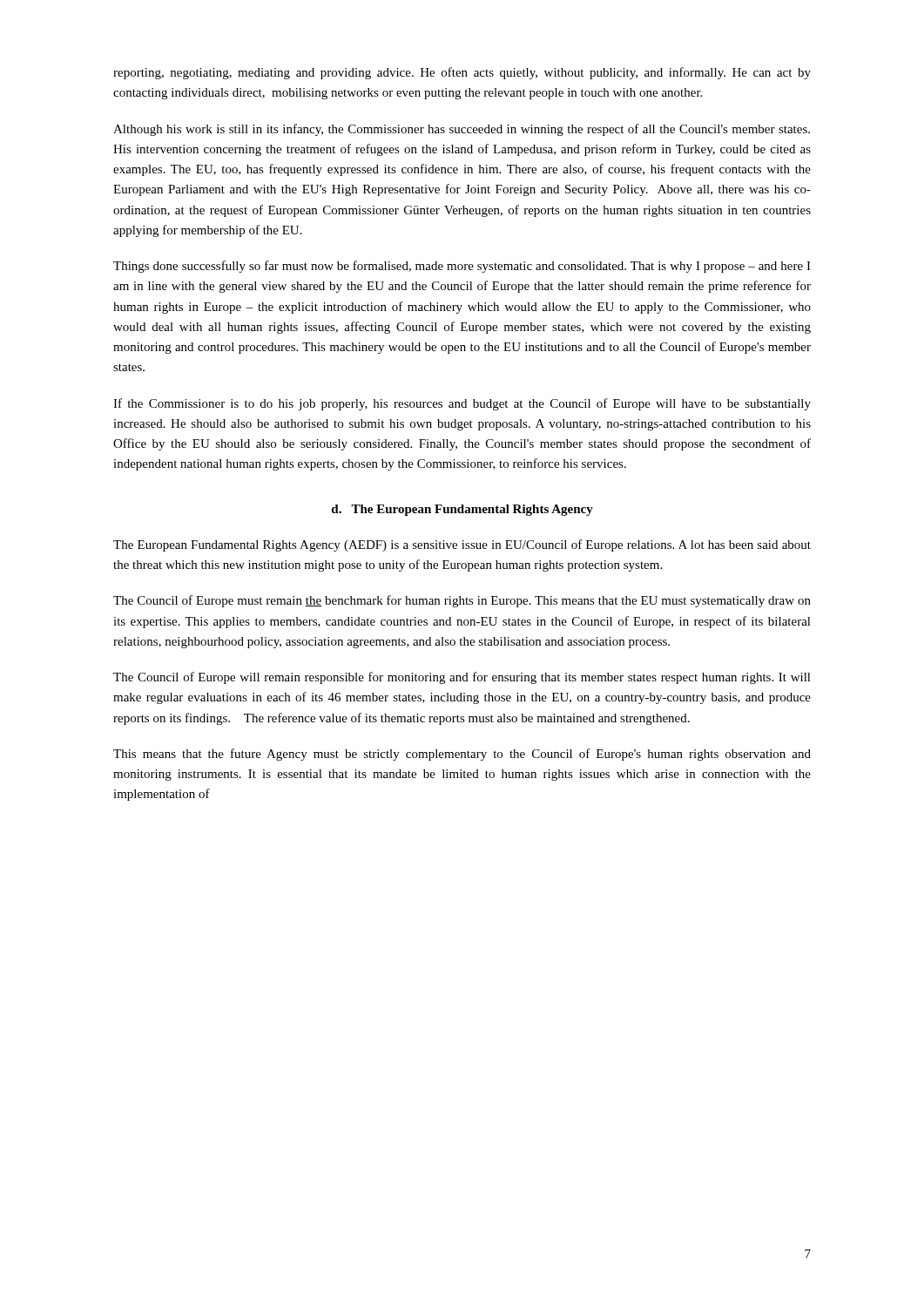This screenshot has width=924, height=1307.
Task: Find the text block that reads "The Council of Europe will"
Action: (462, 697)
